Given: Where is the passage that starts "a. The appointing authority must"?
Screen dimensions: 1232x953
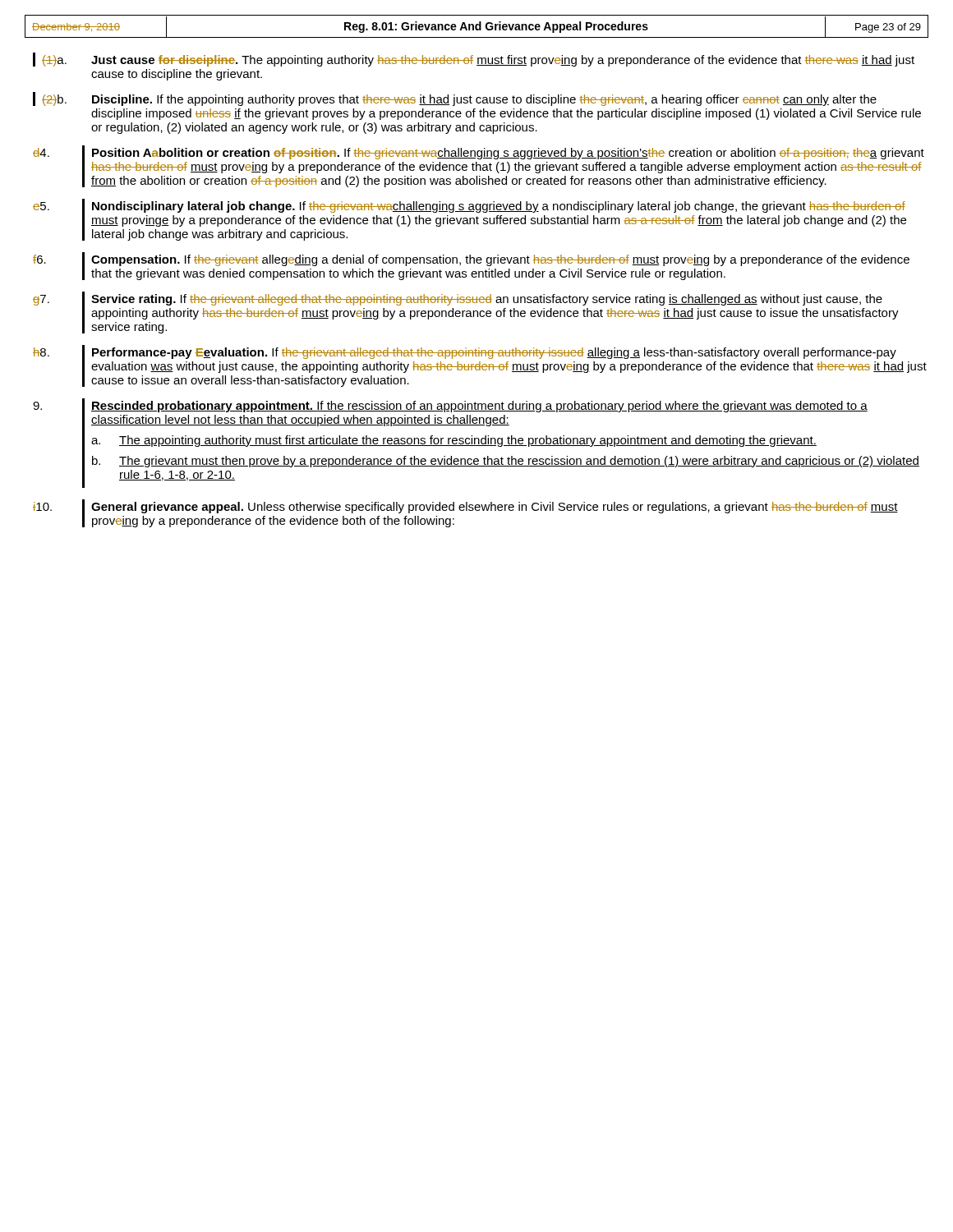Looking at the screenshot, I should (510, 440).
